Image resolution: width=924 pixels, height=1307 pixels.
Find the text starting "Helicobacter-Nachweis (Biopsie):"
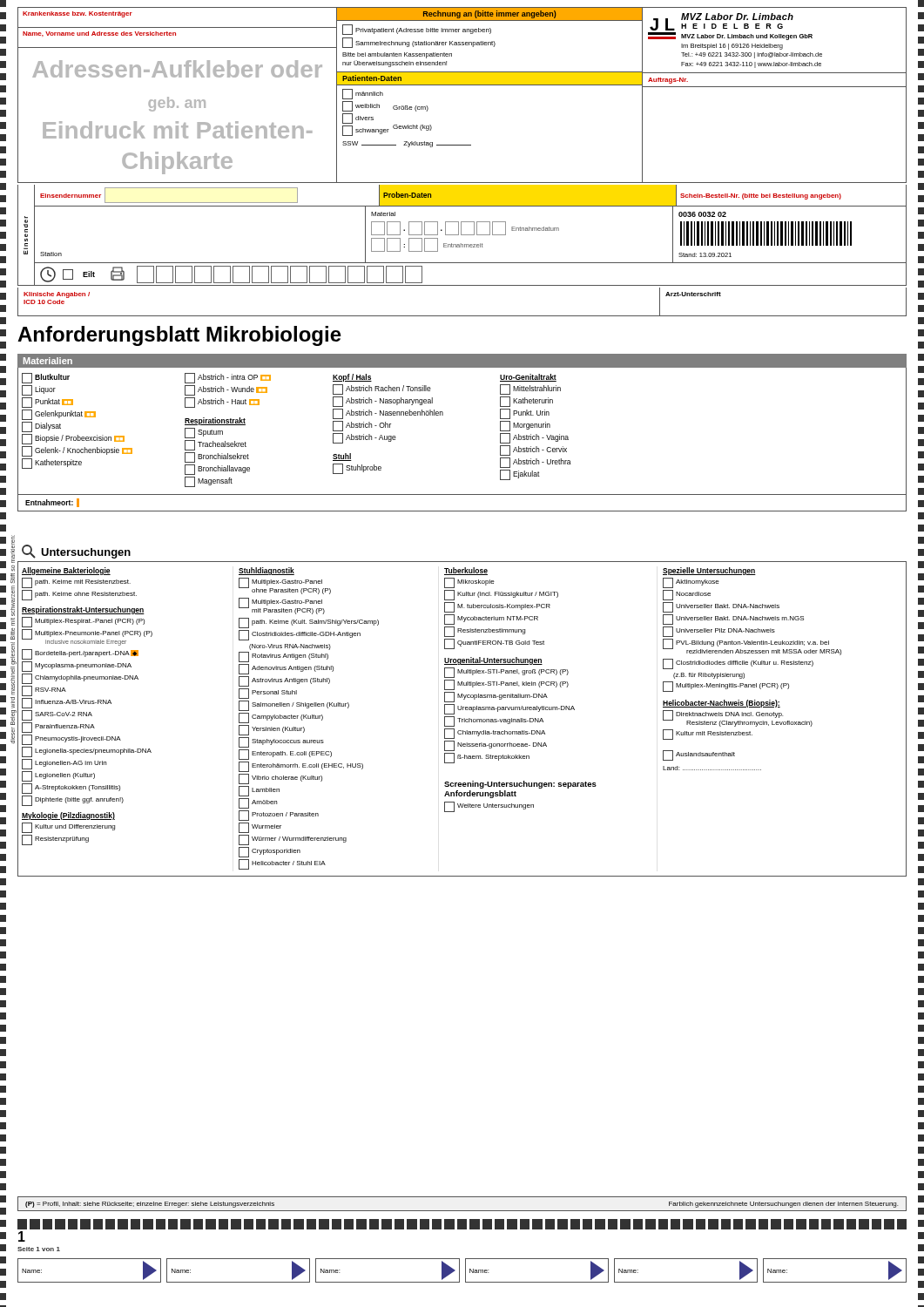click(721, 703)
